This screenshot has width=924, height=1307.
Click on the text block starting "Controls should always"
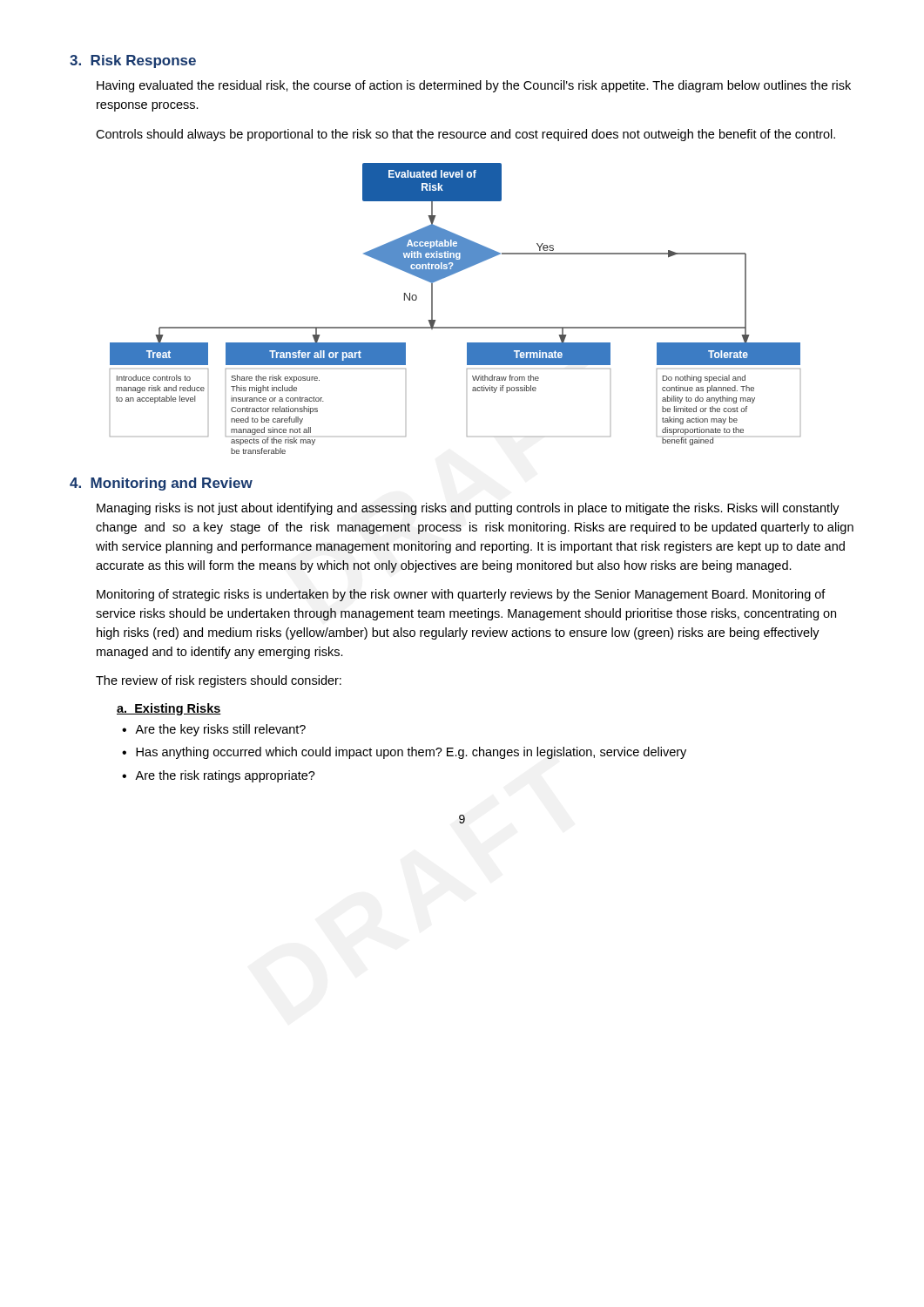(x=466, y=134)
